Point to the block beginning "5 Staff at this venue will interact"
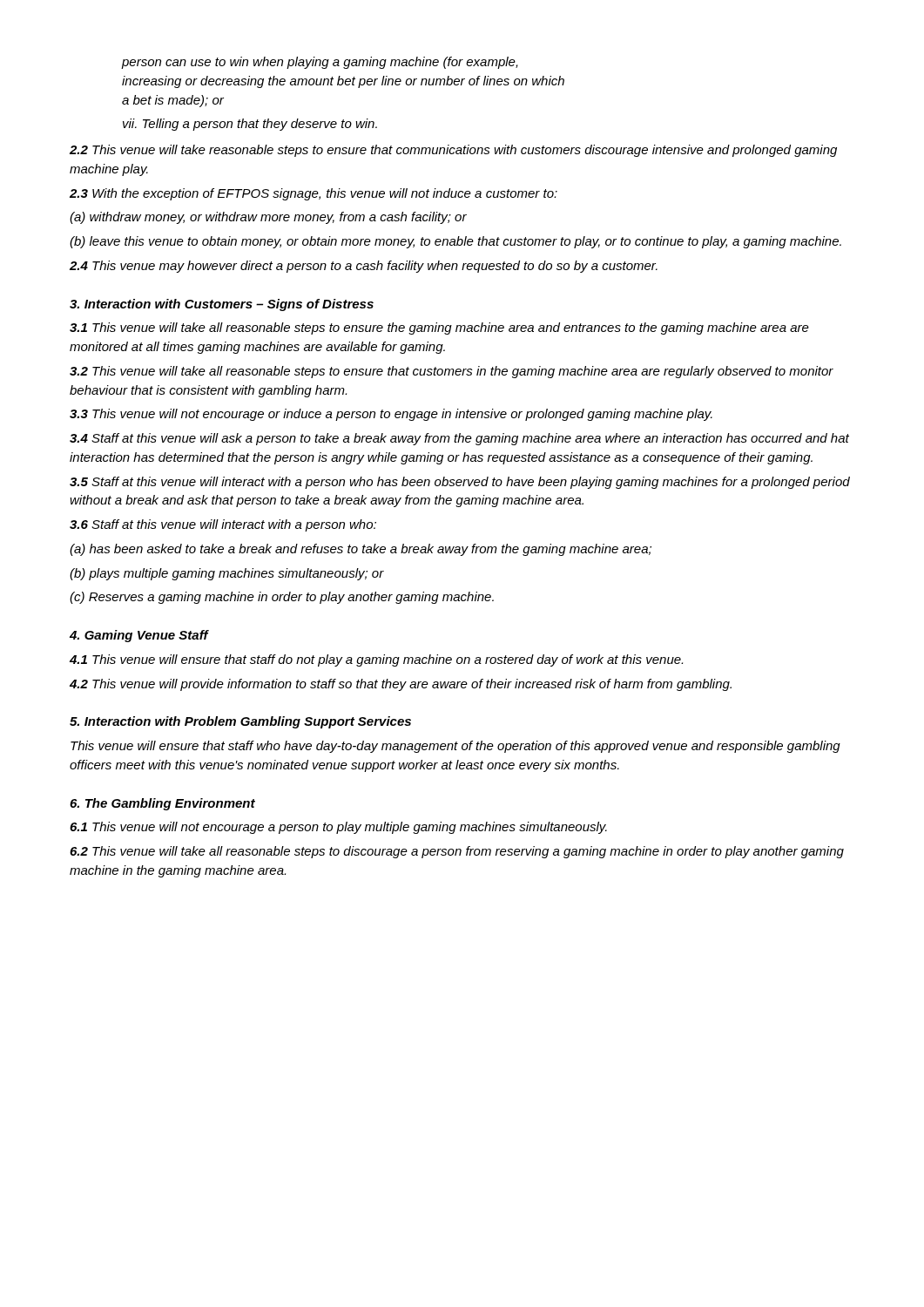The height and width of the screenshot is (1307, 924). click(462, 491)
